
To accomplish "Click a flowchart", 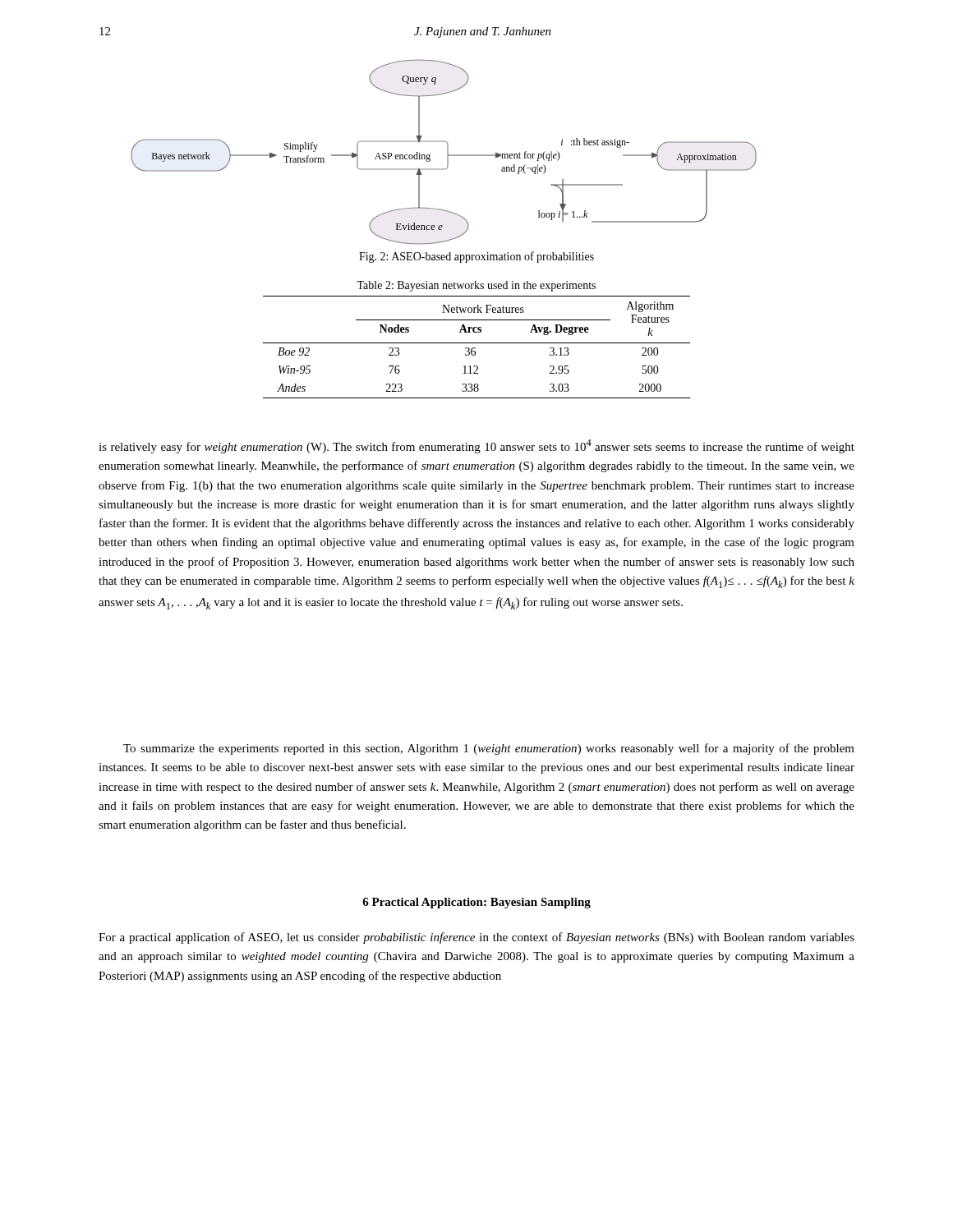I will pyautogui.click(x=476, y=154).
